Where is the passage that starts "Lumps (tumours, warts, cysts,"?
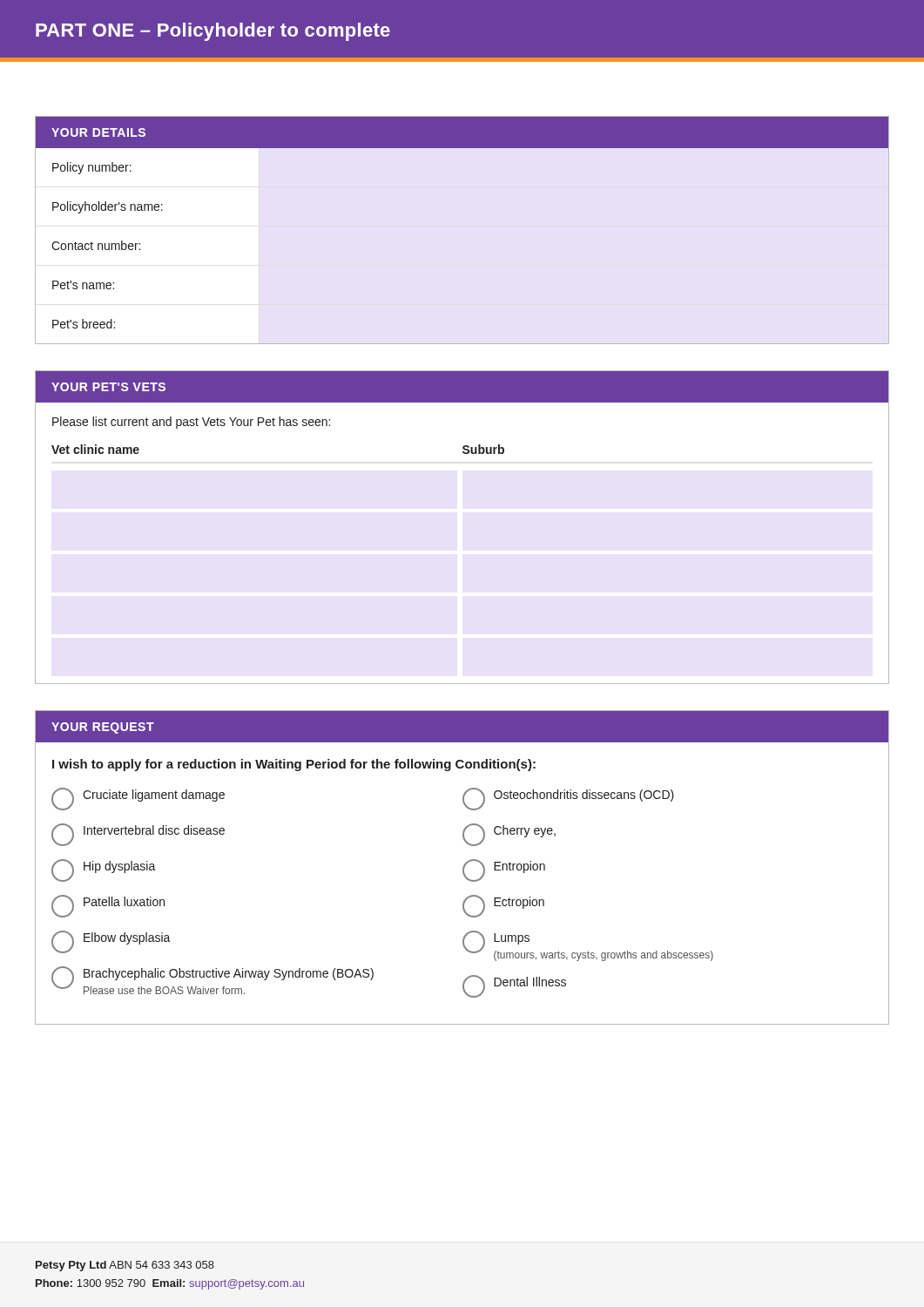 (667, 946)
